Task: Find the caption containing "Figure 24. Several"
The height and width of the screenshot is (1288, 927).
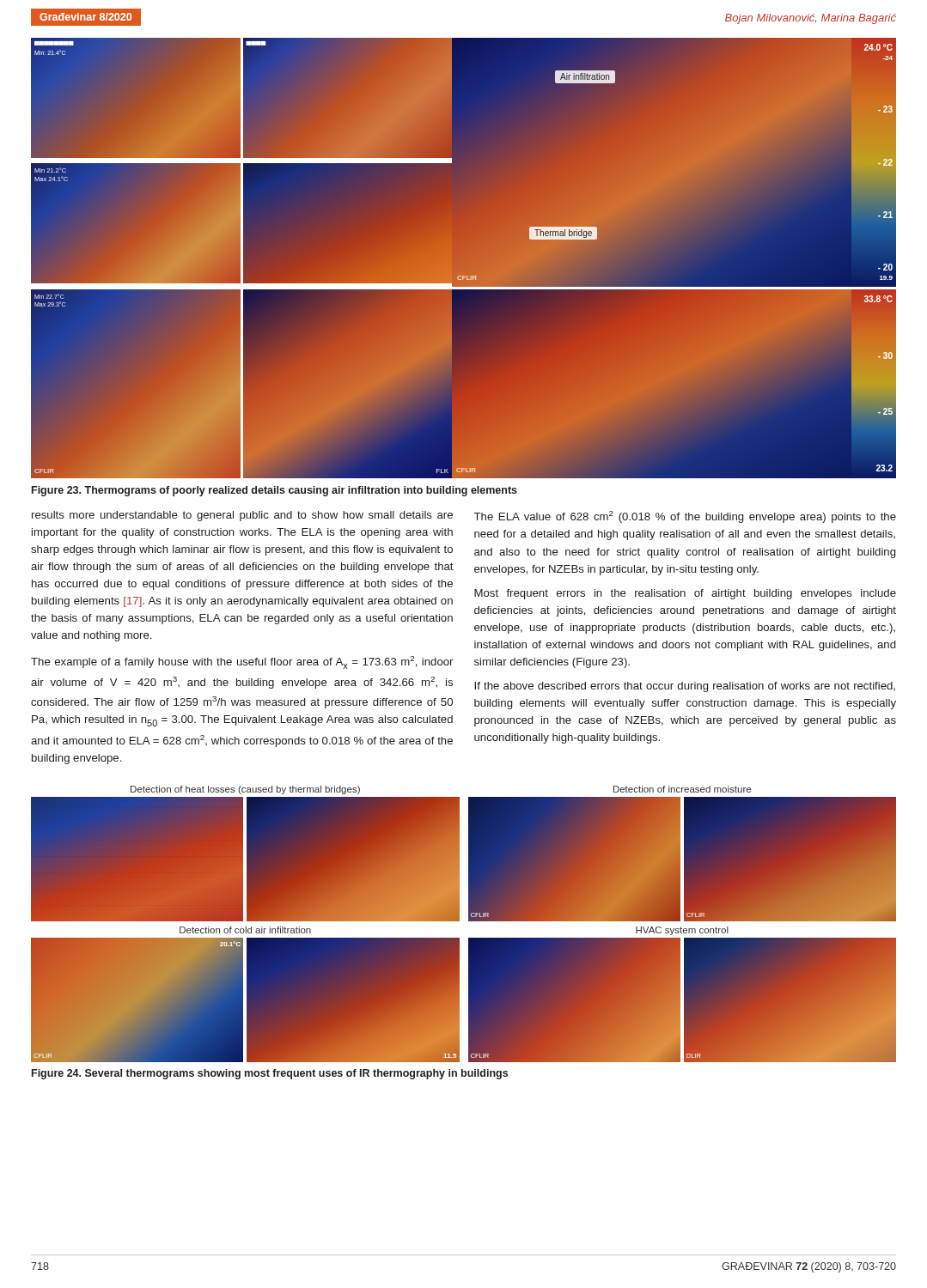Action: coord(270,1073)
